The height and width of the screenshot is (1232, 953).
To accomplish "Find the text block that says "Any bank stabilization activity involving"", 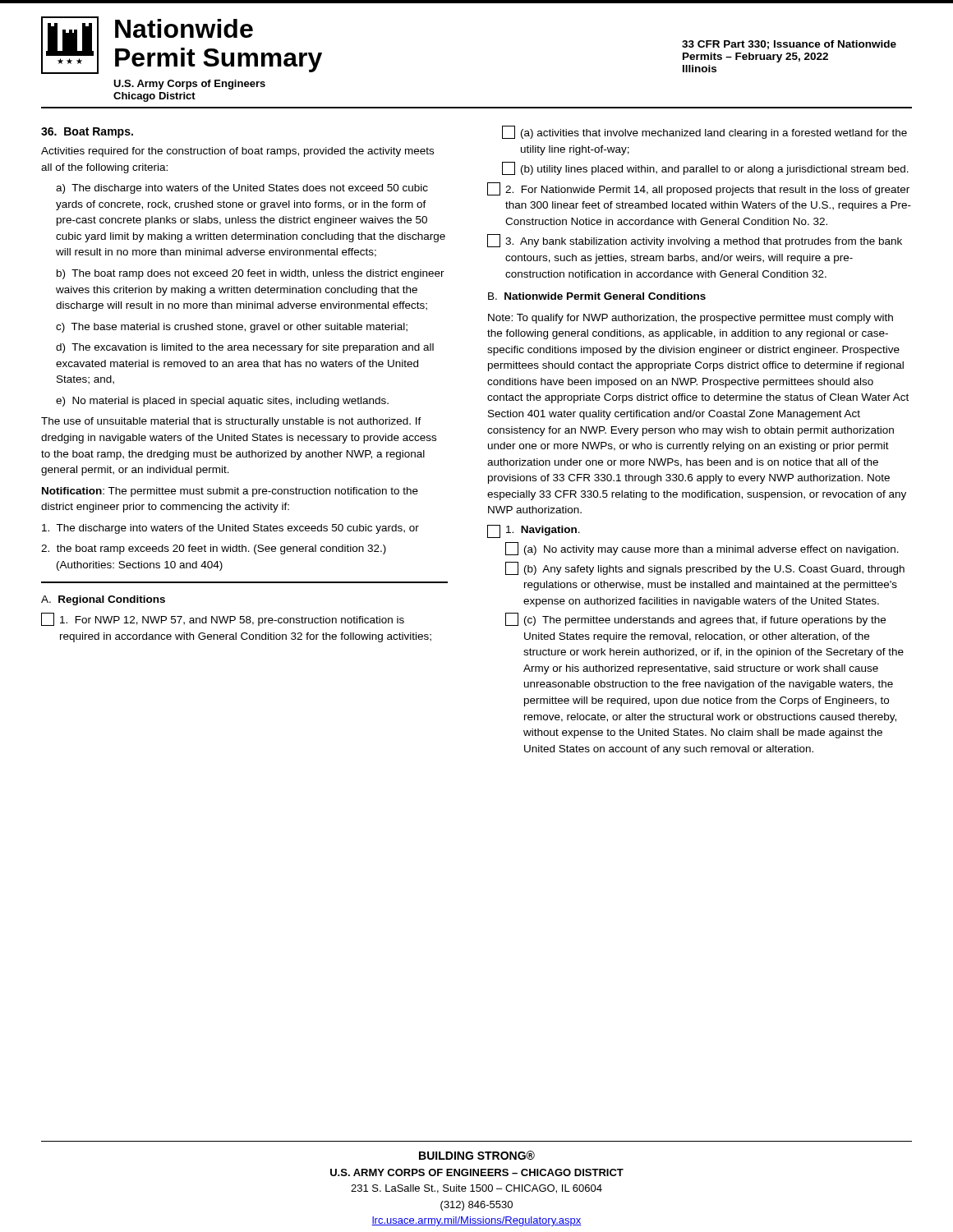I will 700,258.
